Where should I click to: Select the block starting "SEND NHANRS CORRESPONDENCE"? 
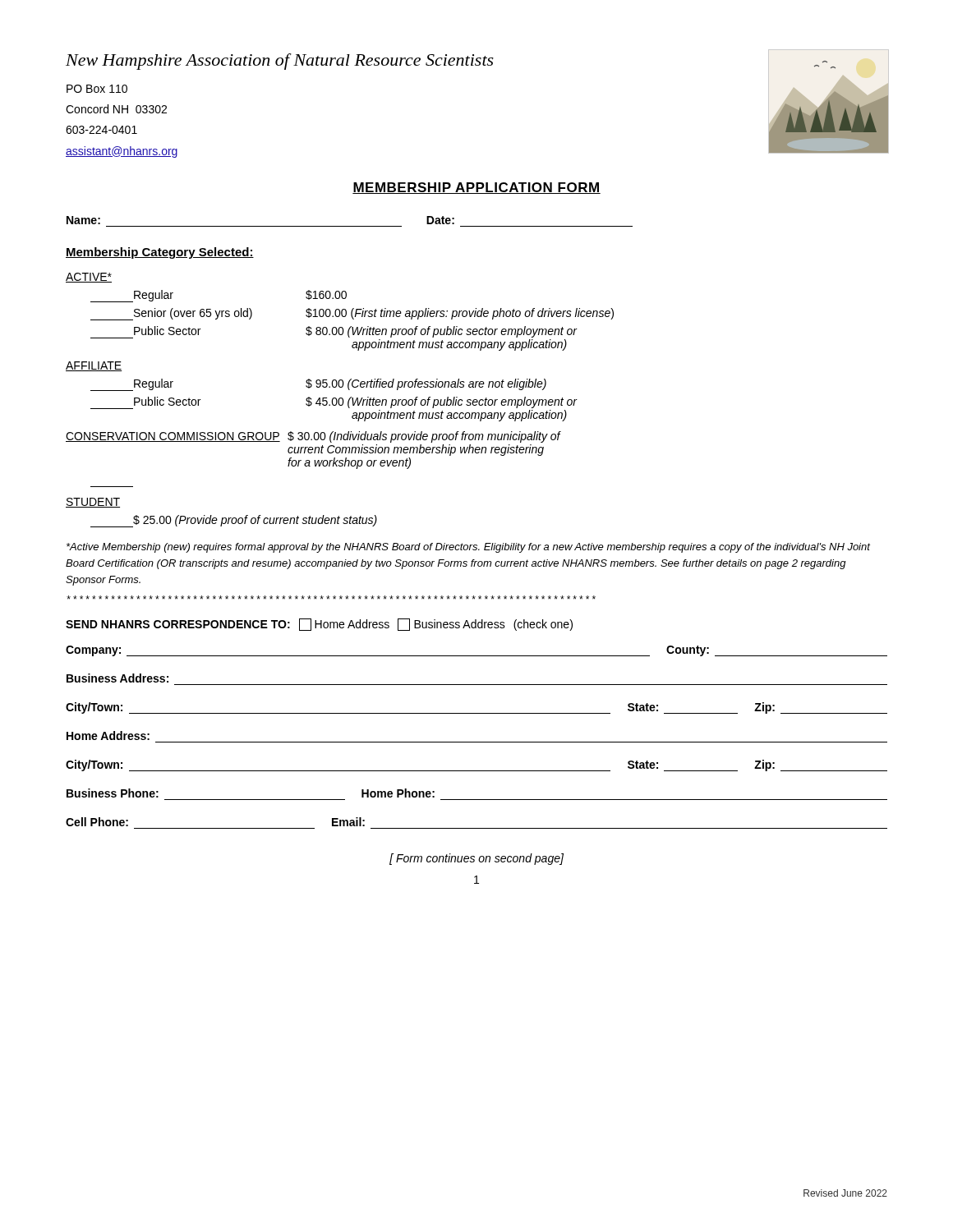(320, 624)
